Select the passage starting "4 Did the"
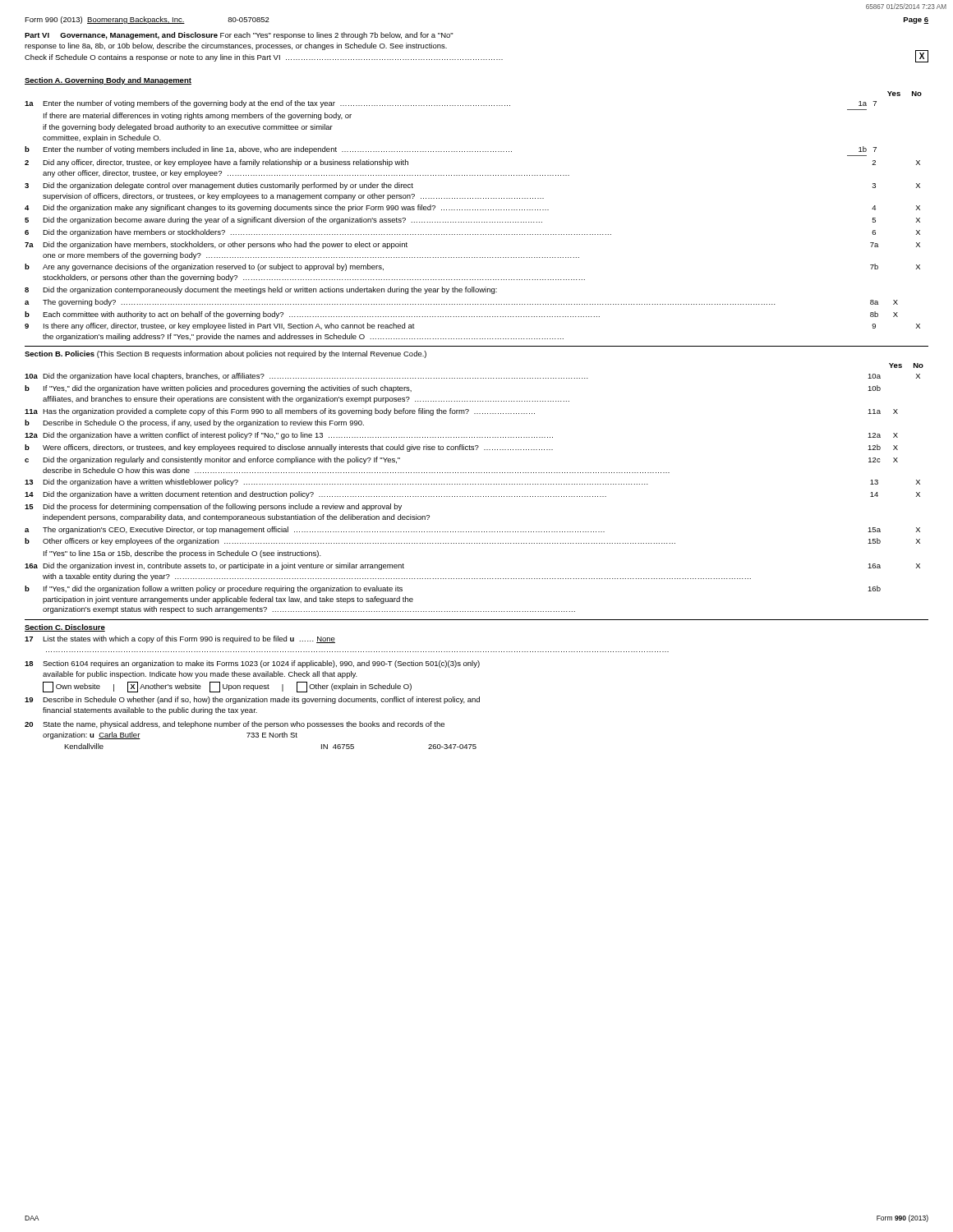The height and width of the screenshot is (1232, 953). (476, 208)
